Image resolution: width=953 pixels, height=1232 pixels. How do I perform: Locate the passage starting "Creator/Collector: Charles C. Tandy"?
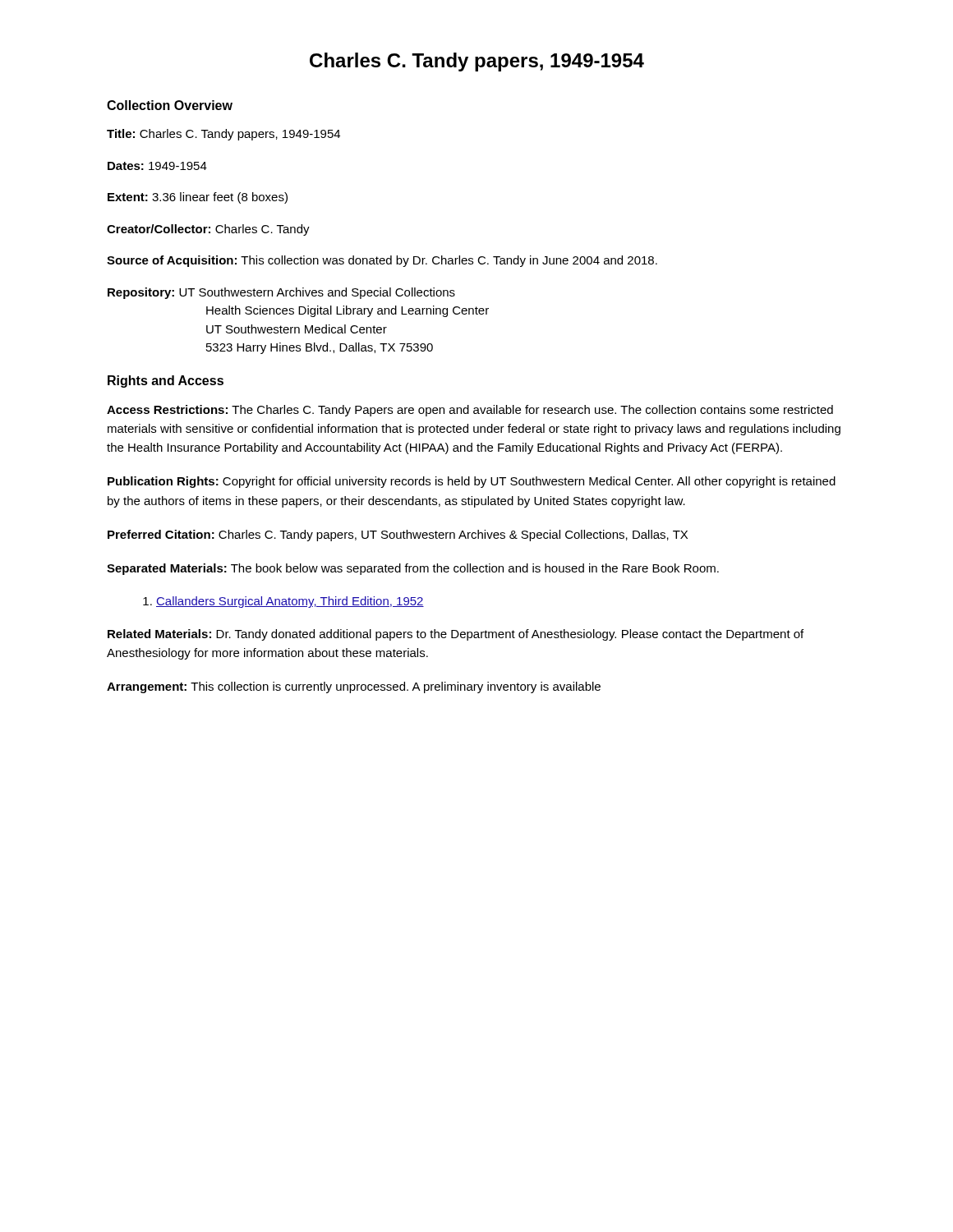tap(208, 230)
